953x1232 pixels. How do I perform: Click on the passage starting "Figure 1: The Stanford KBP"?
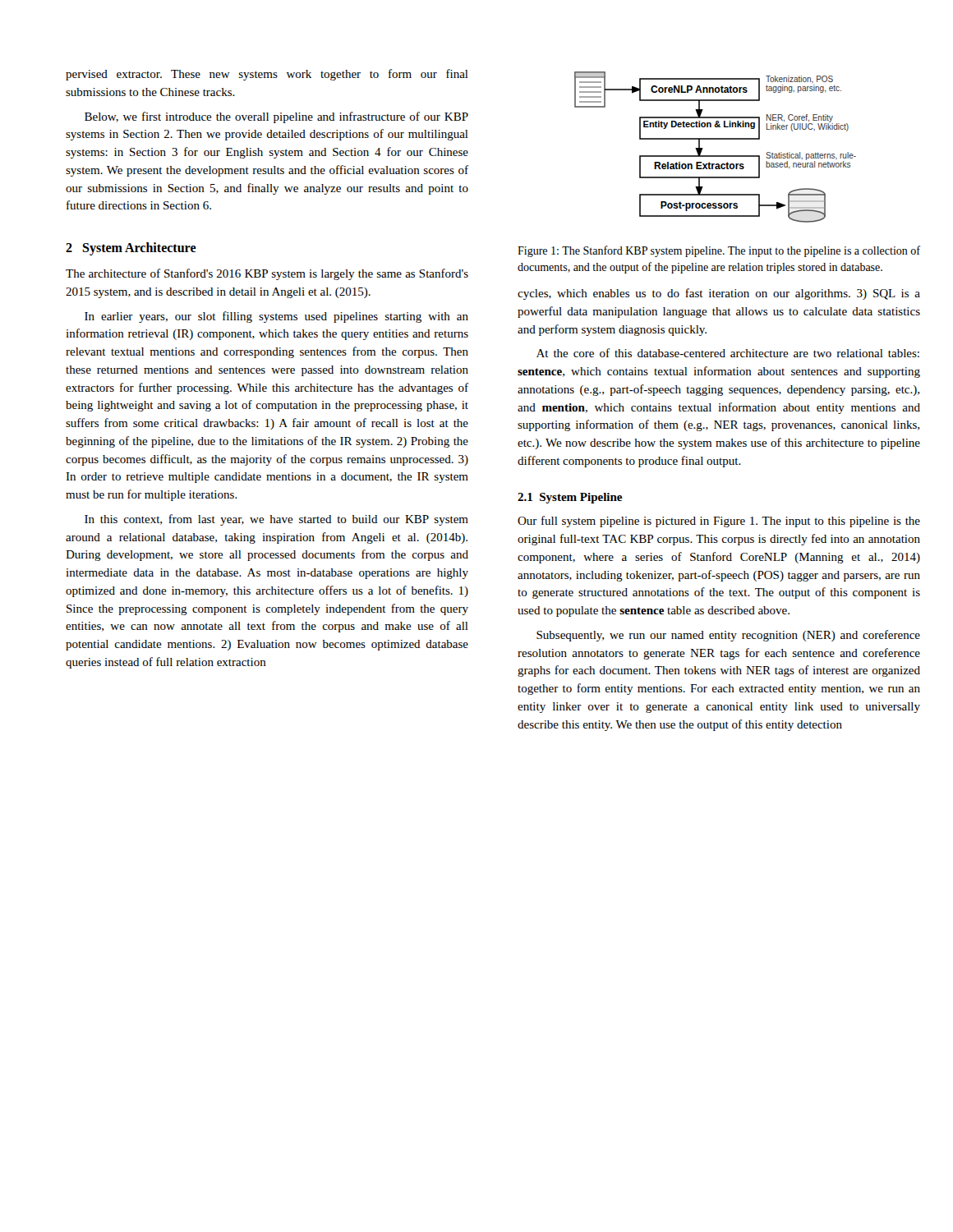719,259
